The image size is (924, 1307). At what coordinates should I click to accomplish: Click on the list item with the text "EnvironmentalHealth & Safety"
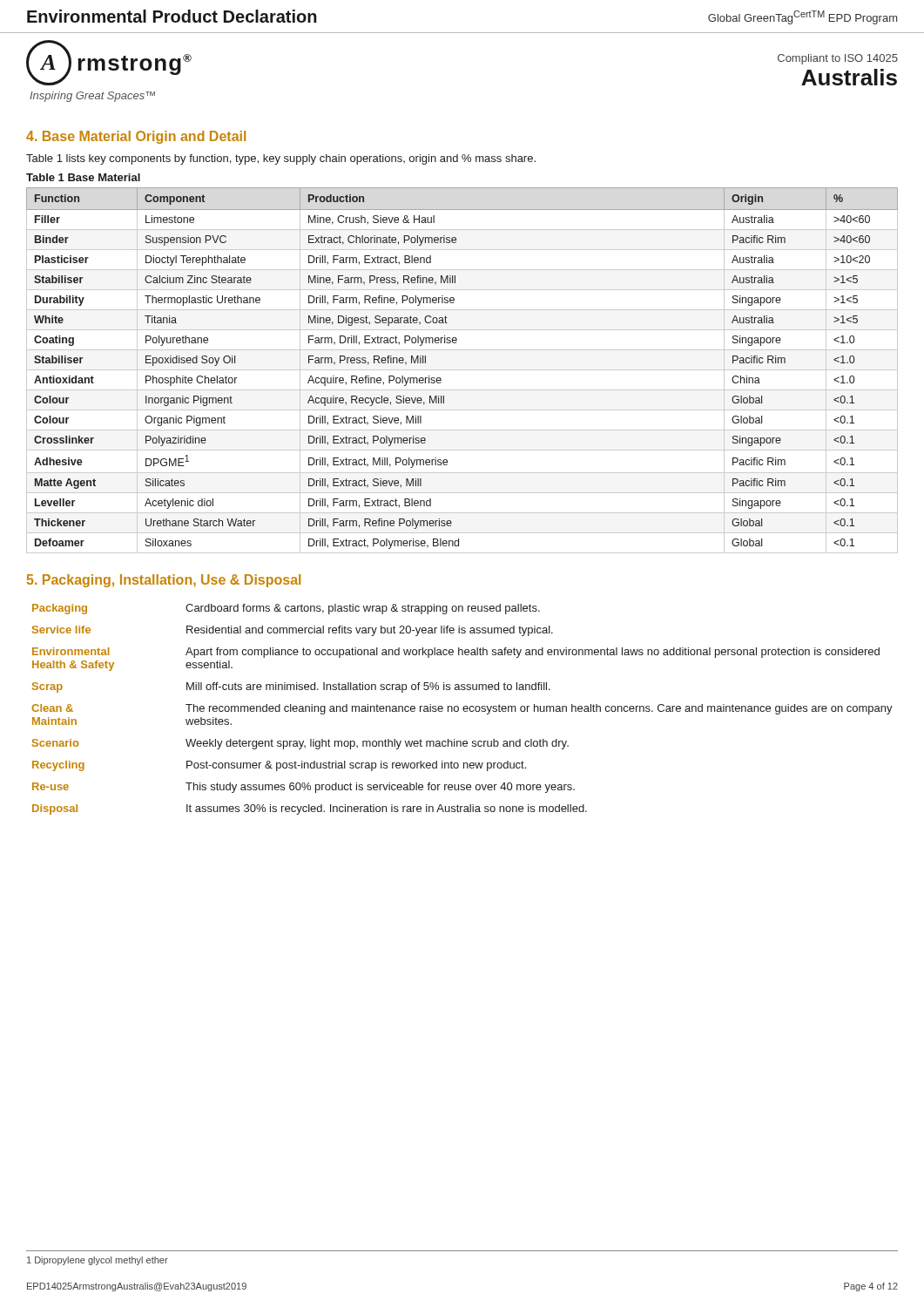click(x=462, y=658)
